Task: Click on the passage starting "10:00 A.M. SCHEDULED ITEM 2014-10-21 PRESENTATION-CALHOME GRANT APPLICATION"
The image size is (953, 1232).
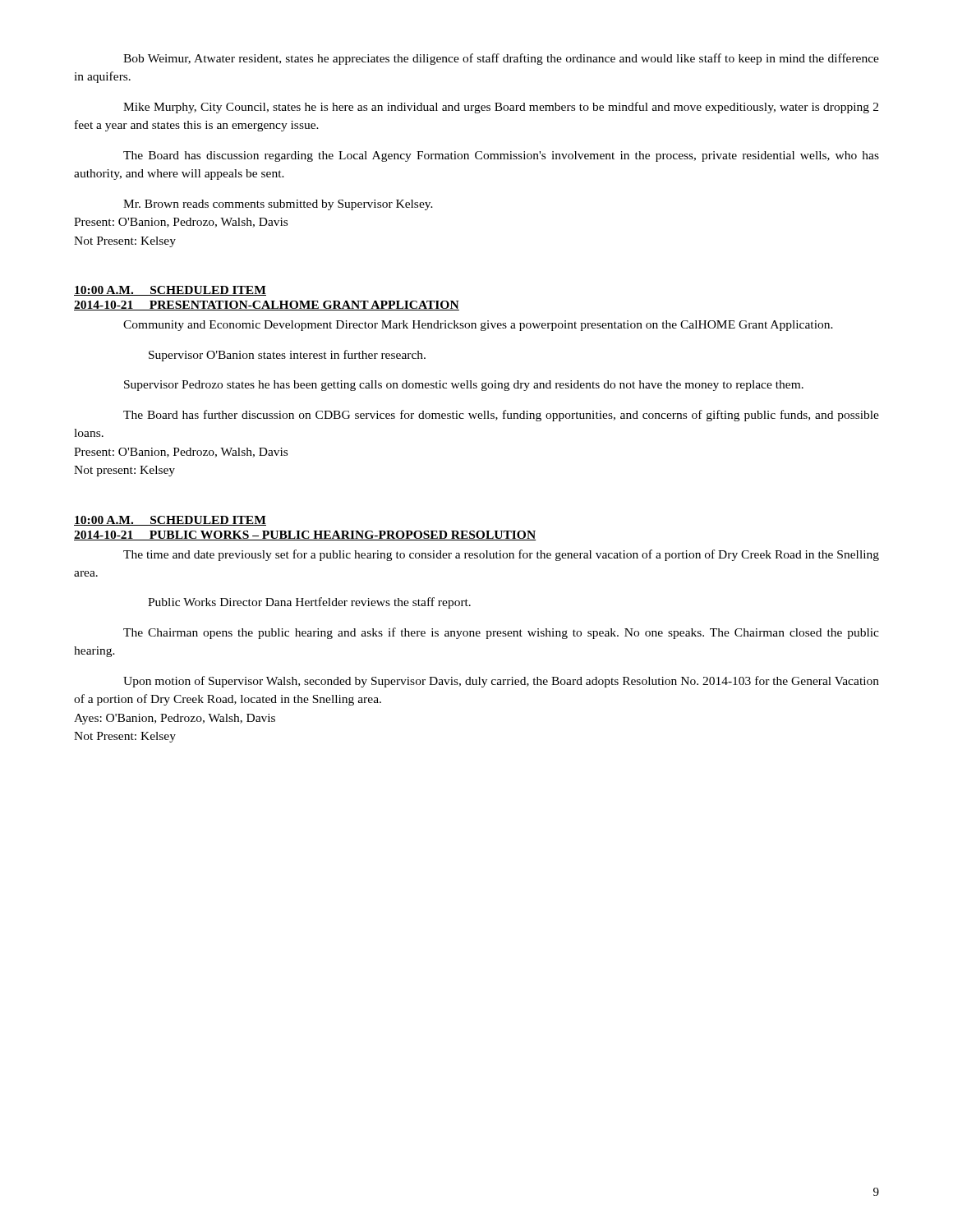Action: (170, 291)
